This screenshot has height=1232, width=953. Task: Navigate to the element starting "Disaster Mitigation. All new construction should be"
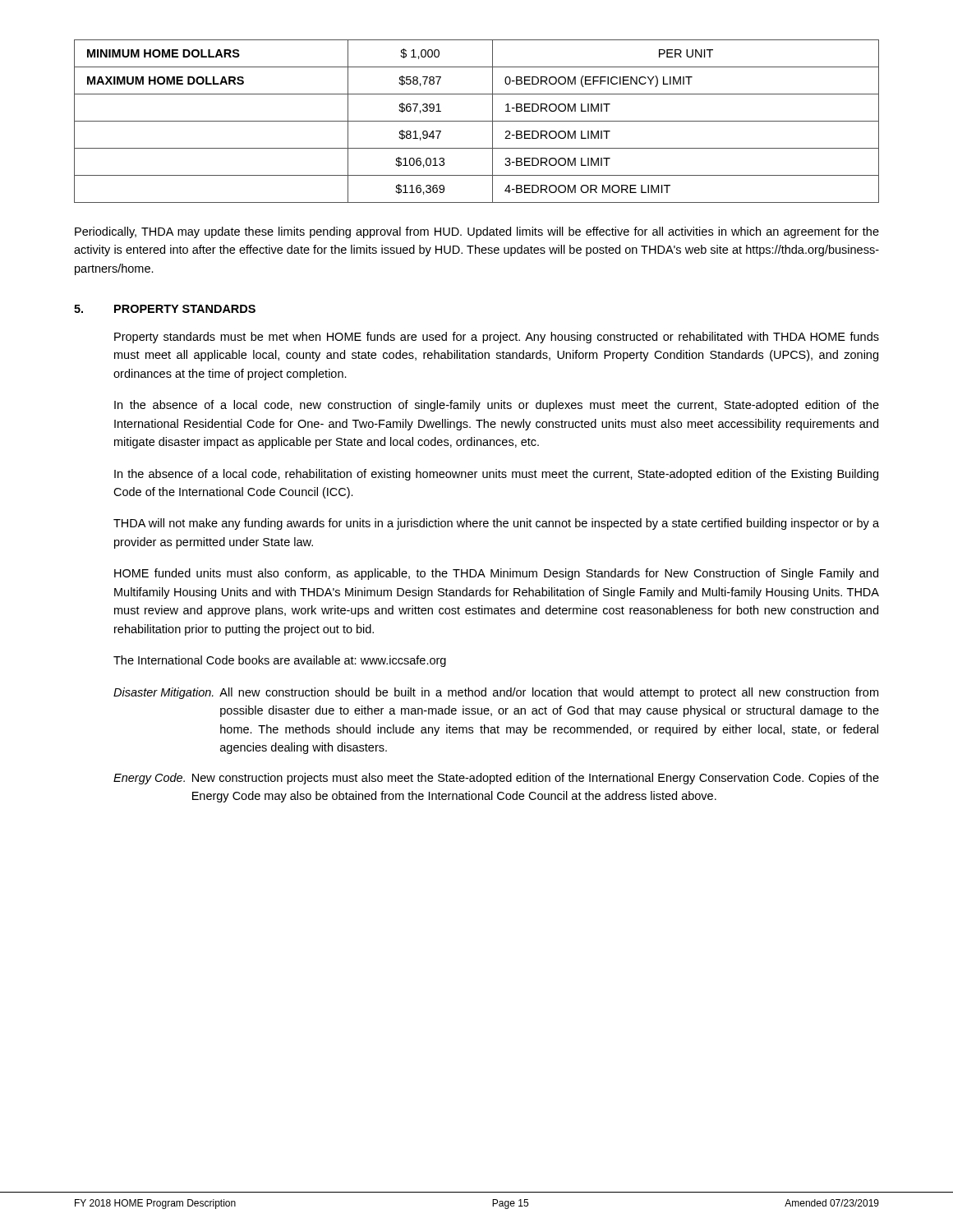click(496, 720)
